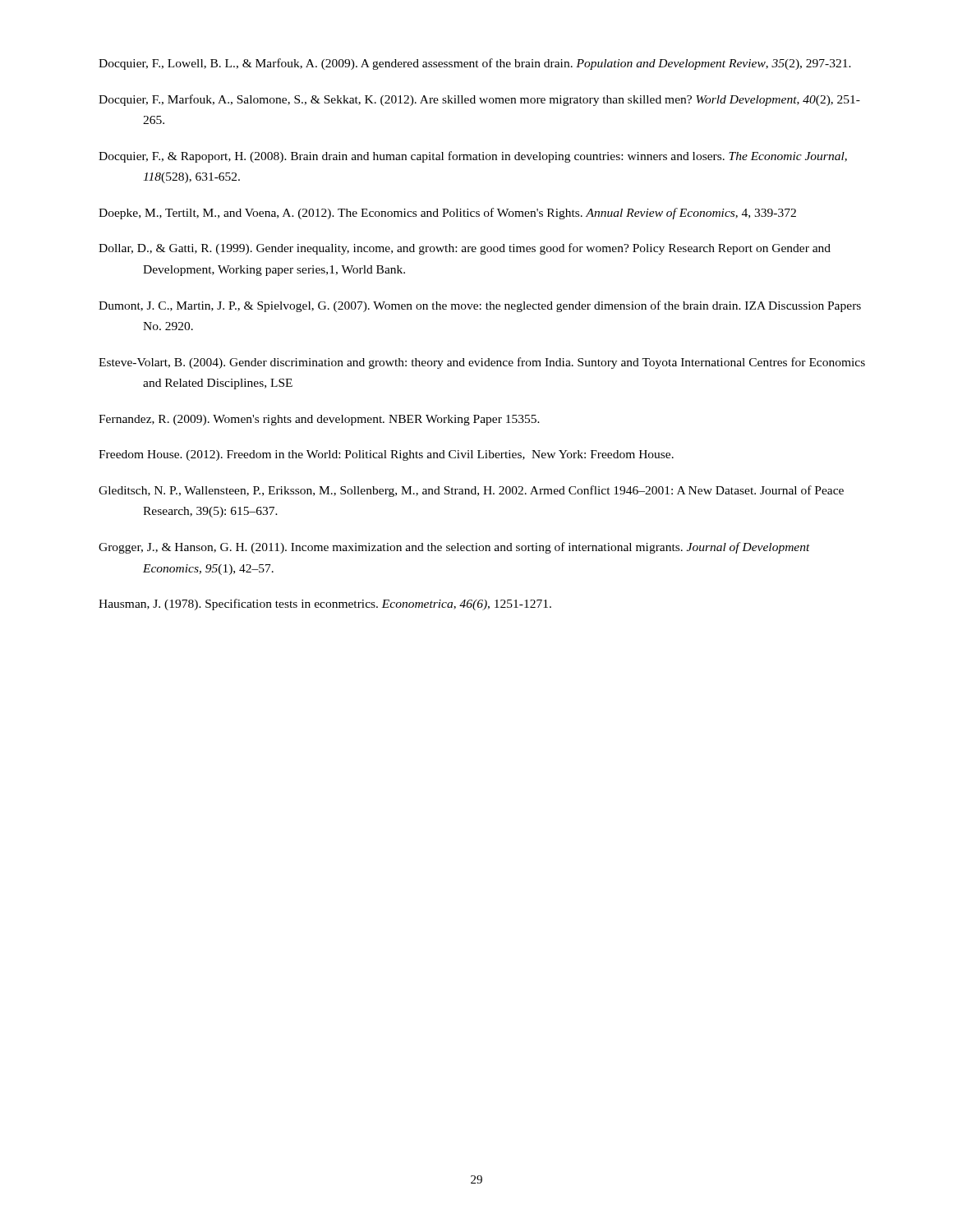Screen dimensions: 1232x953
Task: Find the list item that reads "Dollar, D., & Gatti, R. (1999). Gender"
Action: pyautogui.click(x=465, y=258)
